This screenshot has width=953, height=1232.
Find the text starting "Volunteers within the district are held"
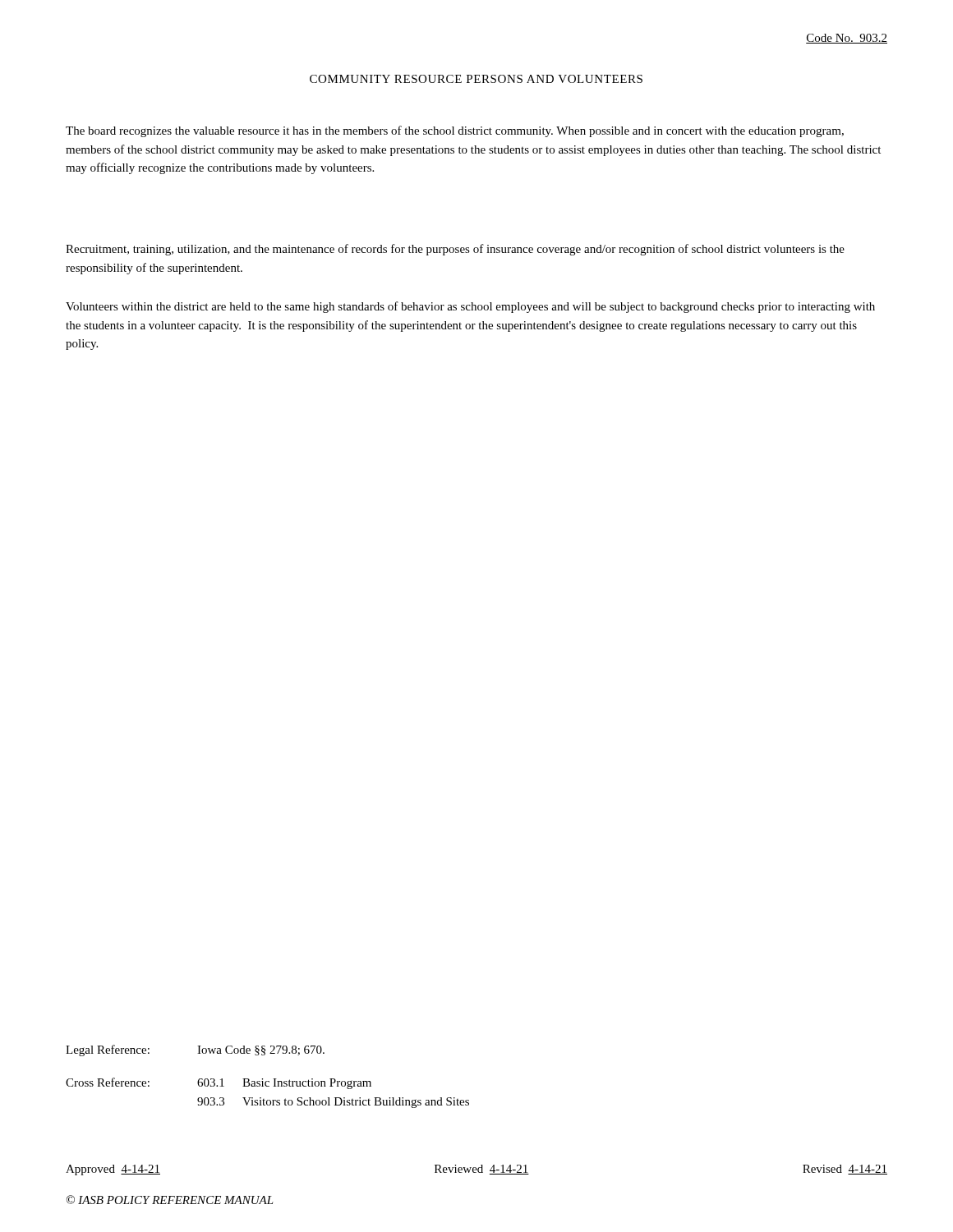(x=470, y=325)
